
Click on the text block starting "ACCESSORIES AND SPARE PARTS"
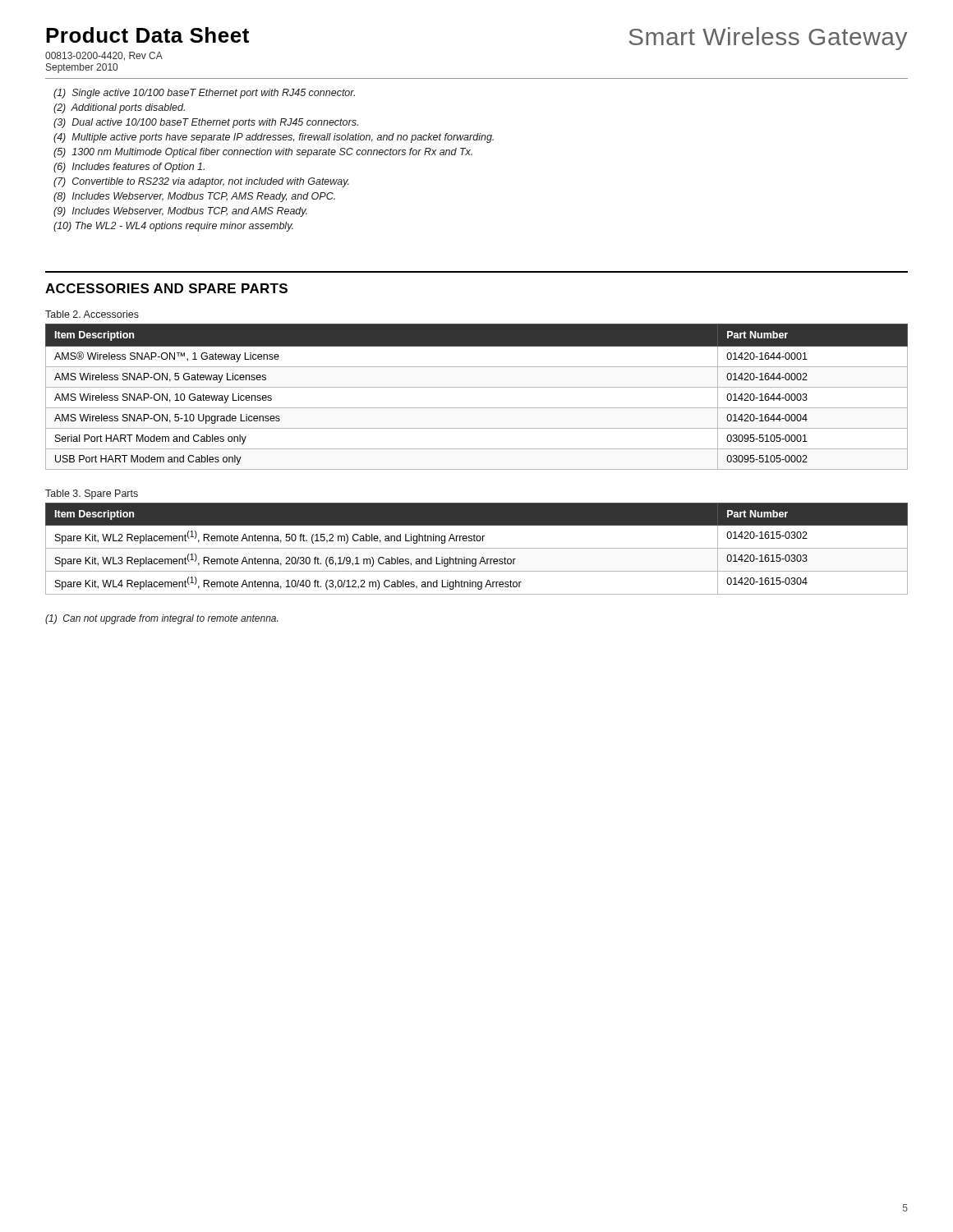coord(167,289)
